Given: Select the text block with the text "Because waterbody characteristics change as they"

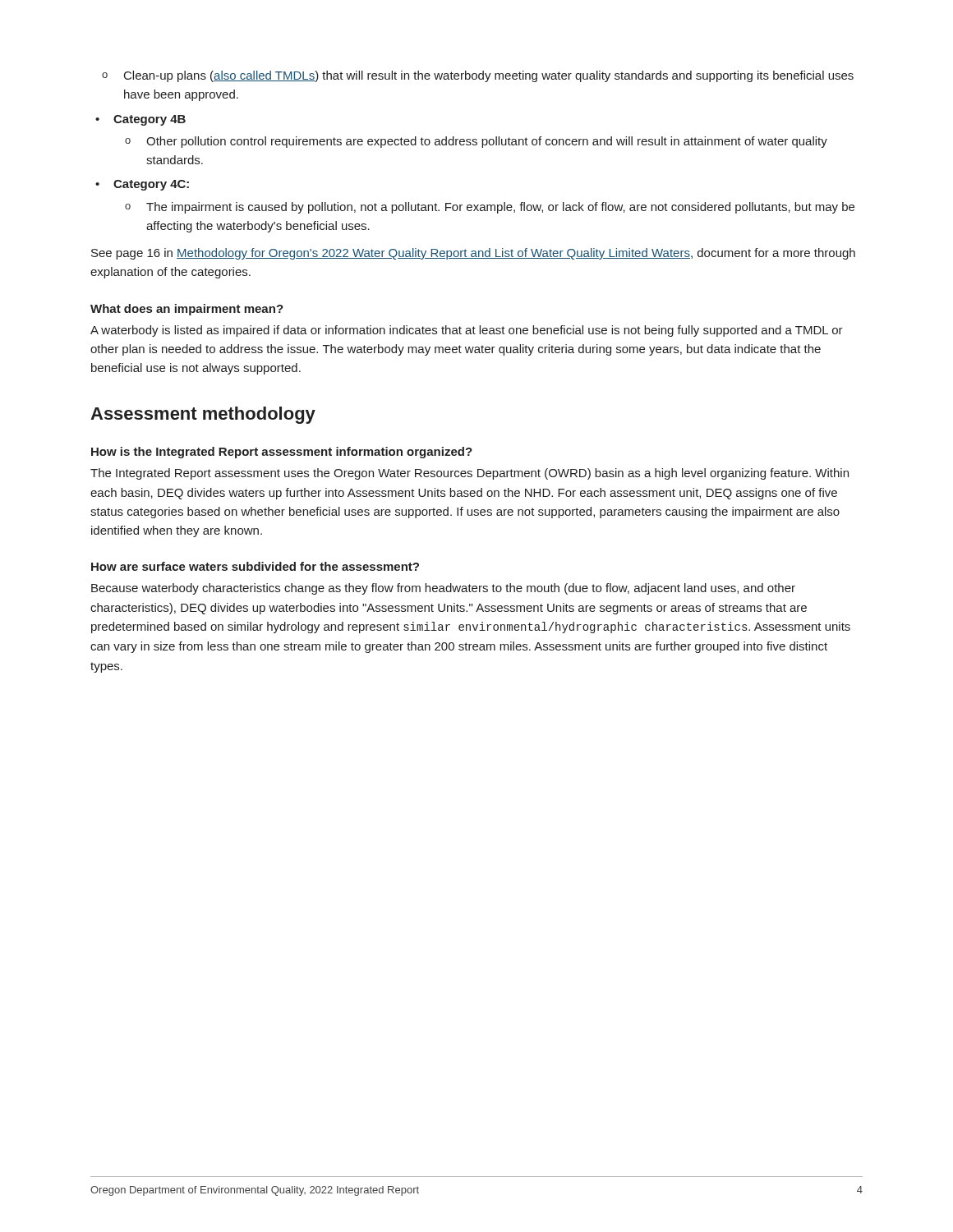Looking at the screenshot, I should (x=470, y=627).
